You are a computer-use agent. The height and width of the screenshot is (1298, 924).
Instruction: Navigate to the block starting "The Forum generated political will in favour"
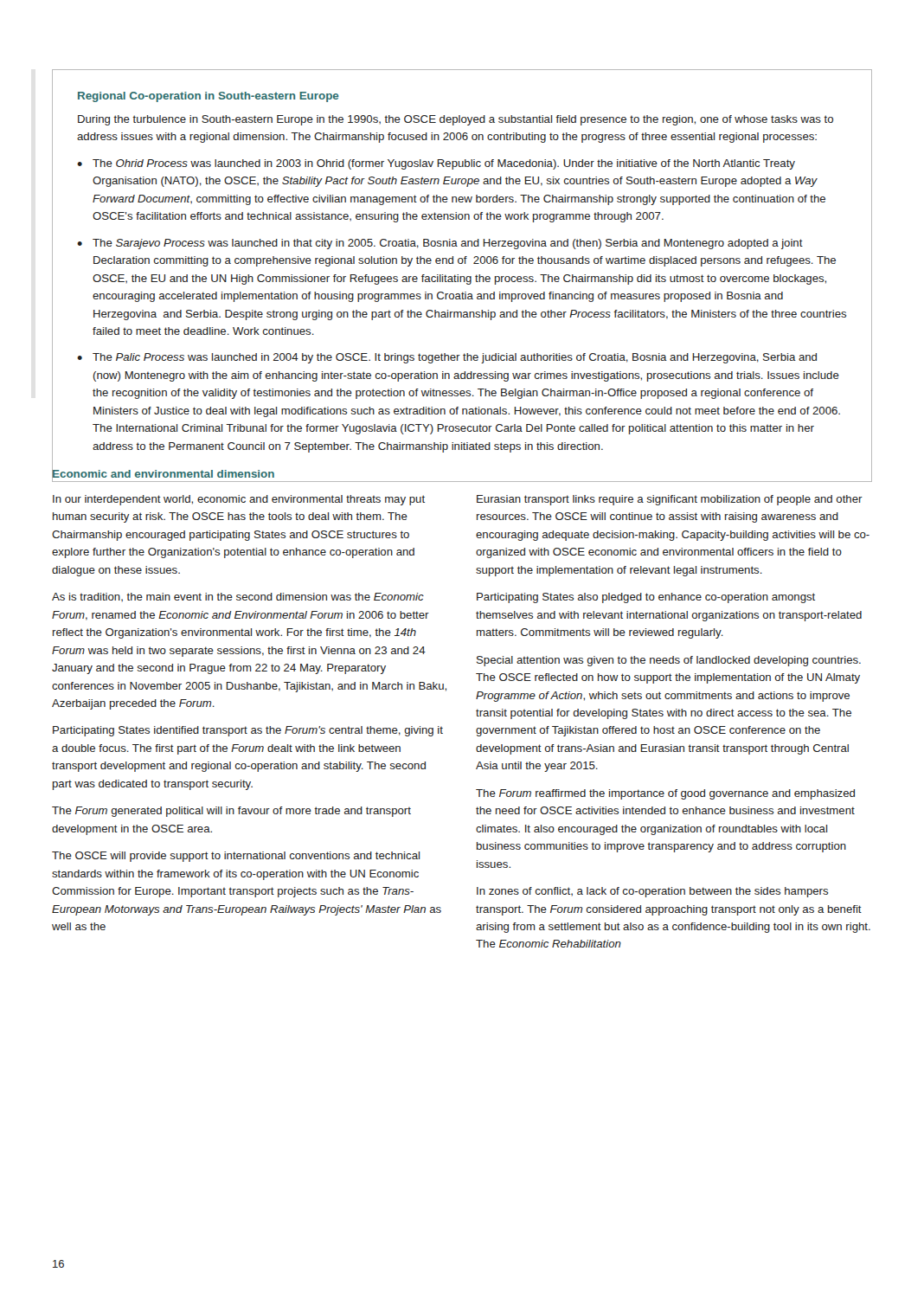tap(231, 819)
